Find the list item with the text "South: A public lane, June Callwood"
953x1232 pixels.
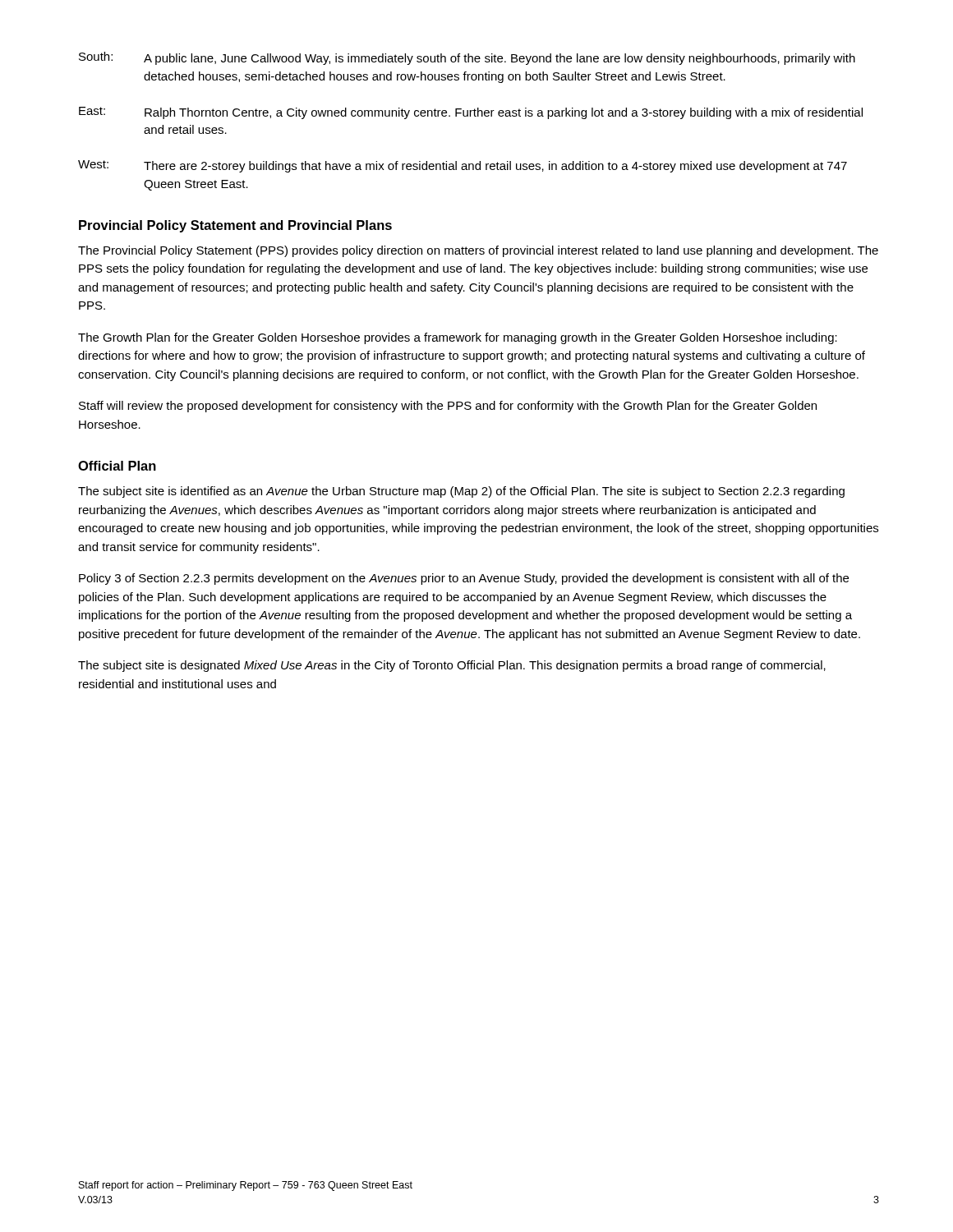tap(479, 67)
